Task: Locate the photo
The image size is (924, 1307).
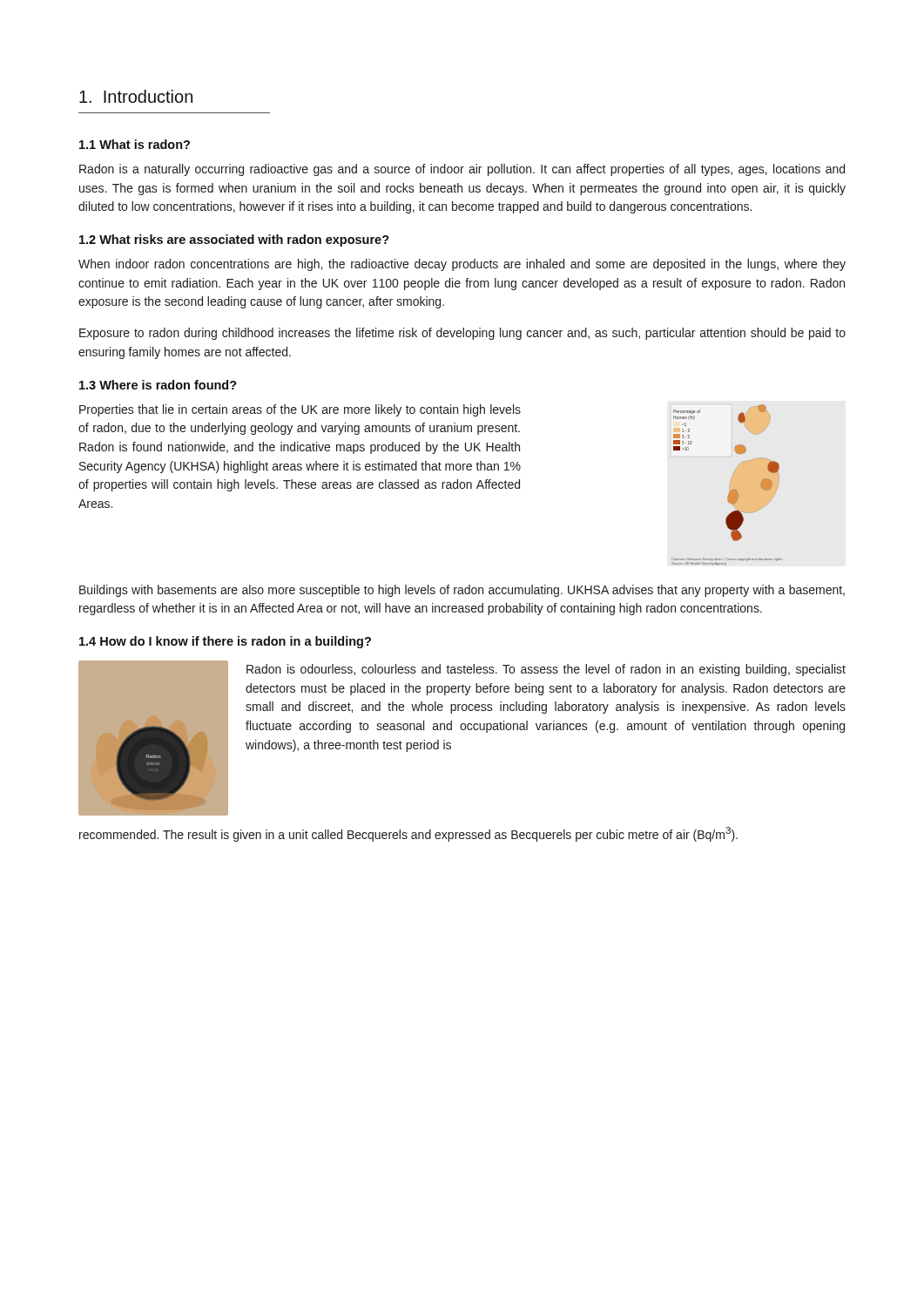Action: coord(153,738)
